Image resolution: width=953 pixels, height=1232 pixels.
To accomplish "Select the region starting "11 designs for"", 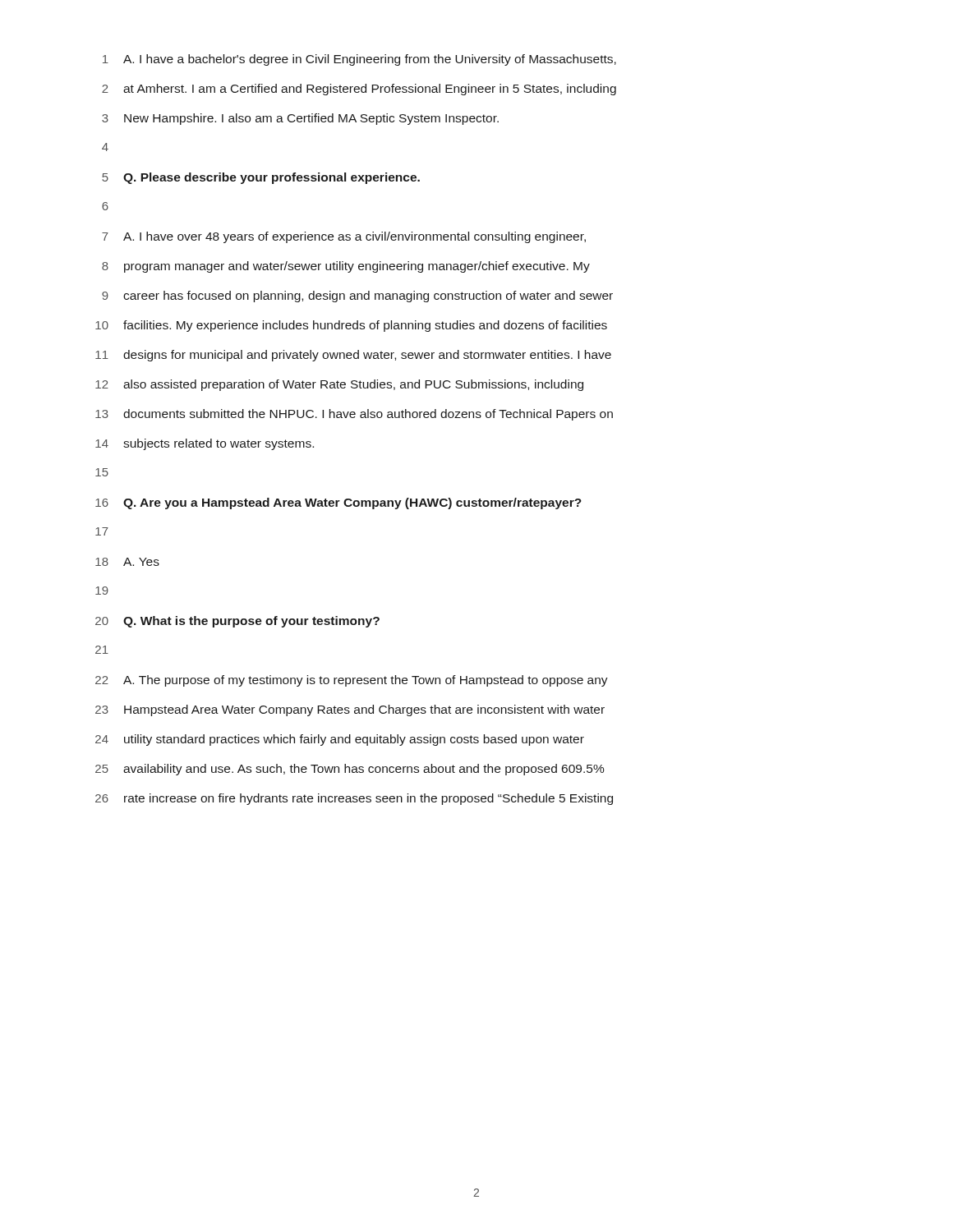I will click(476, 355).
